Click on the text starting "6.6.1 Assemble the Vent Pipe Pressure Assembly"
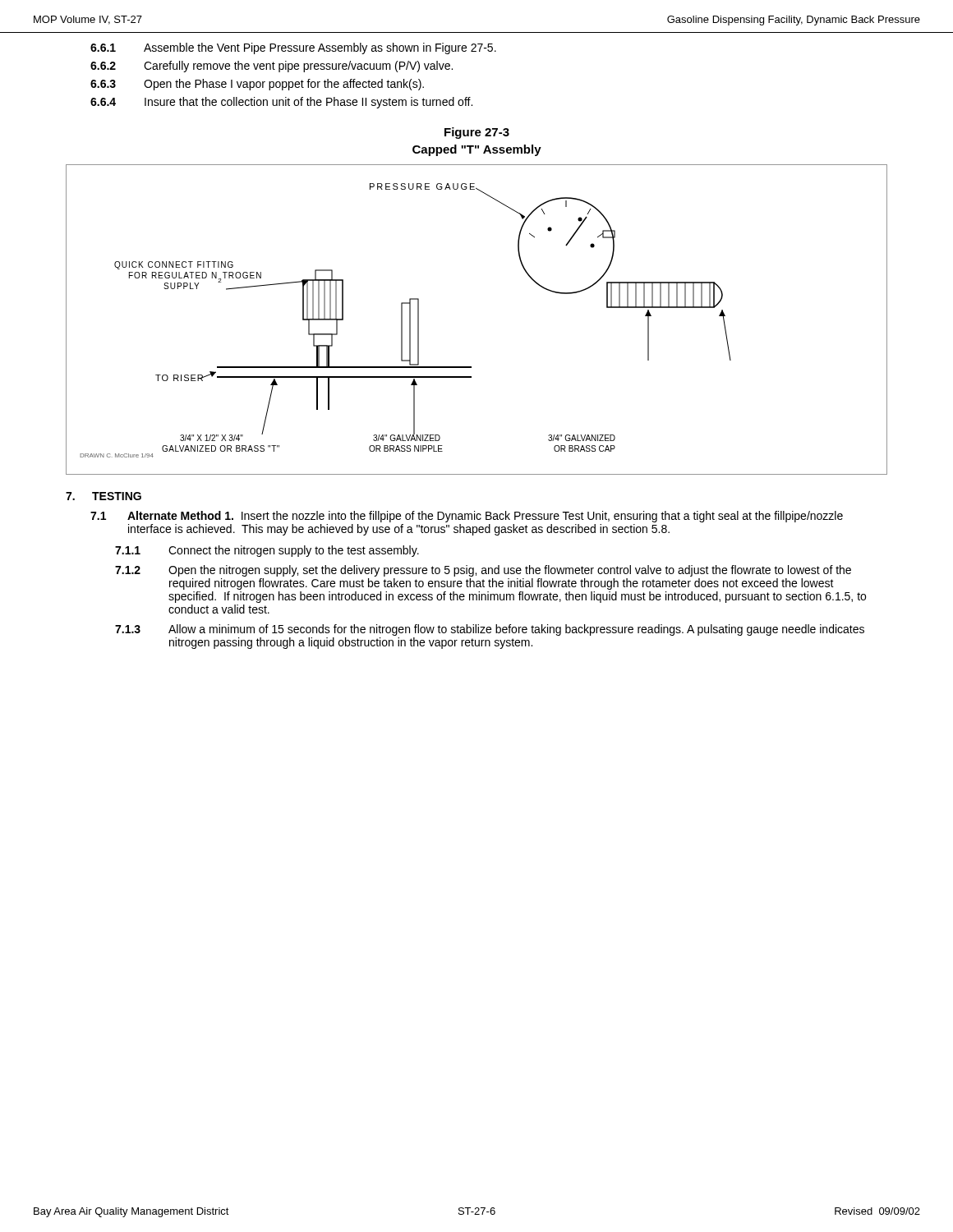 tap(294, 48)
